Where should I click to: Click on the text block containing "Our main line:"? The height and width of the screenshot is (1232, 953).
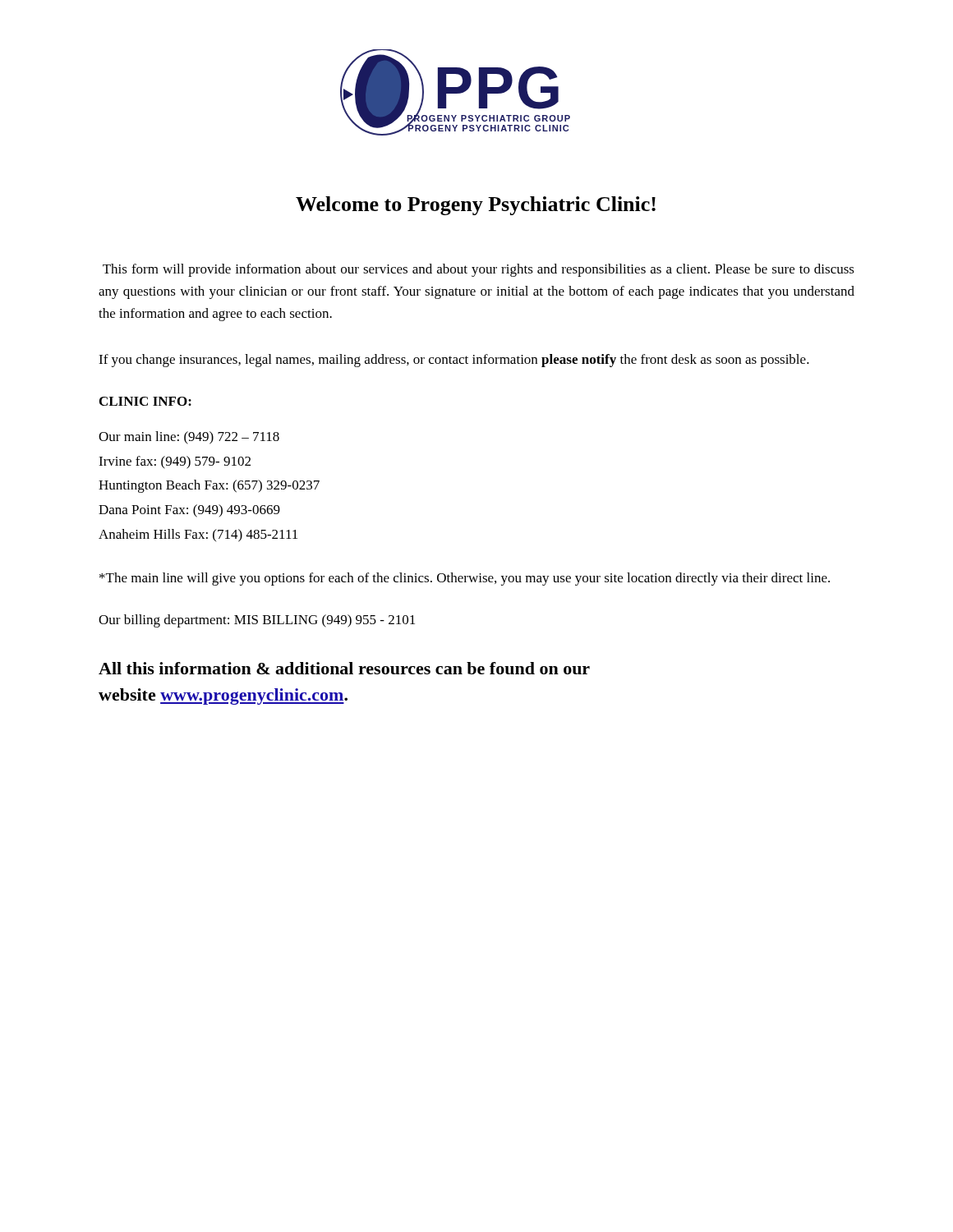[x=209, y=485]
